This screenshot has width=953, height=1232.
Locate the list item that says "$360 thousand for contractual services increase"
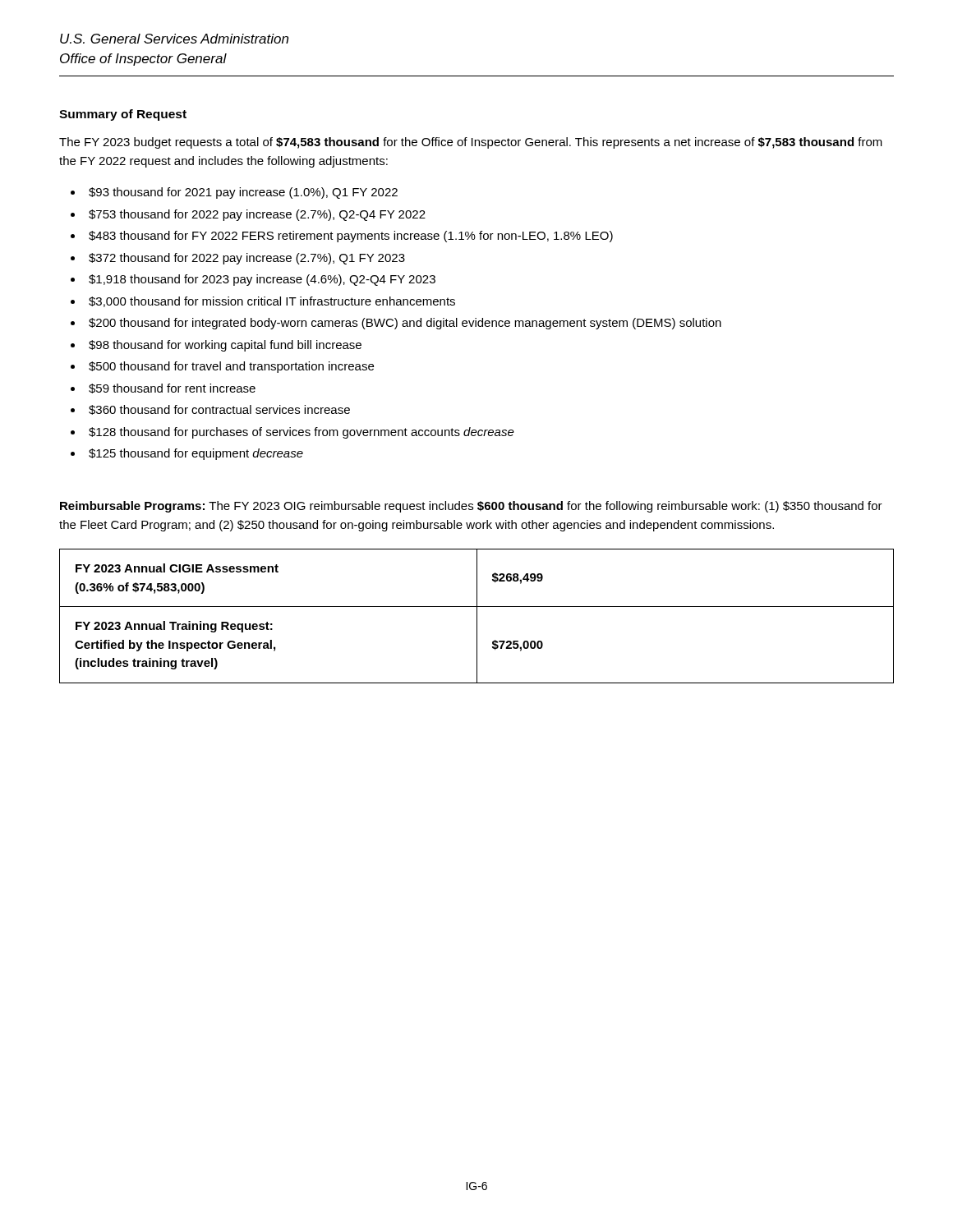[x=219, y=410]
